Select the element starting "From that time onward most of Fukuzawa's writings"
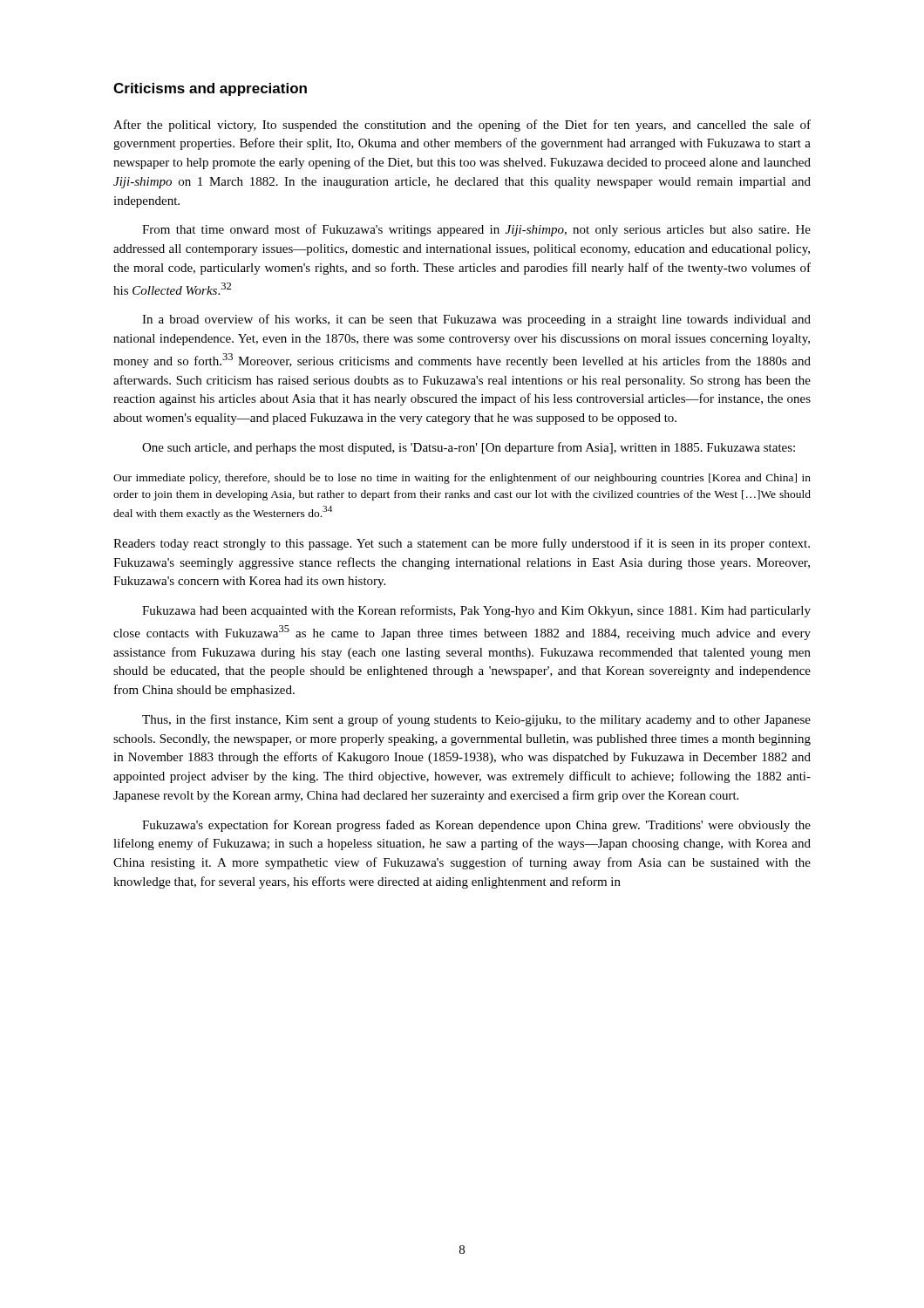Image resolution: width=924 pixels, height=1308 pixels. point(462,261)
